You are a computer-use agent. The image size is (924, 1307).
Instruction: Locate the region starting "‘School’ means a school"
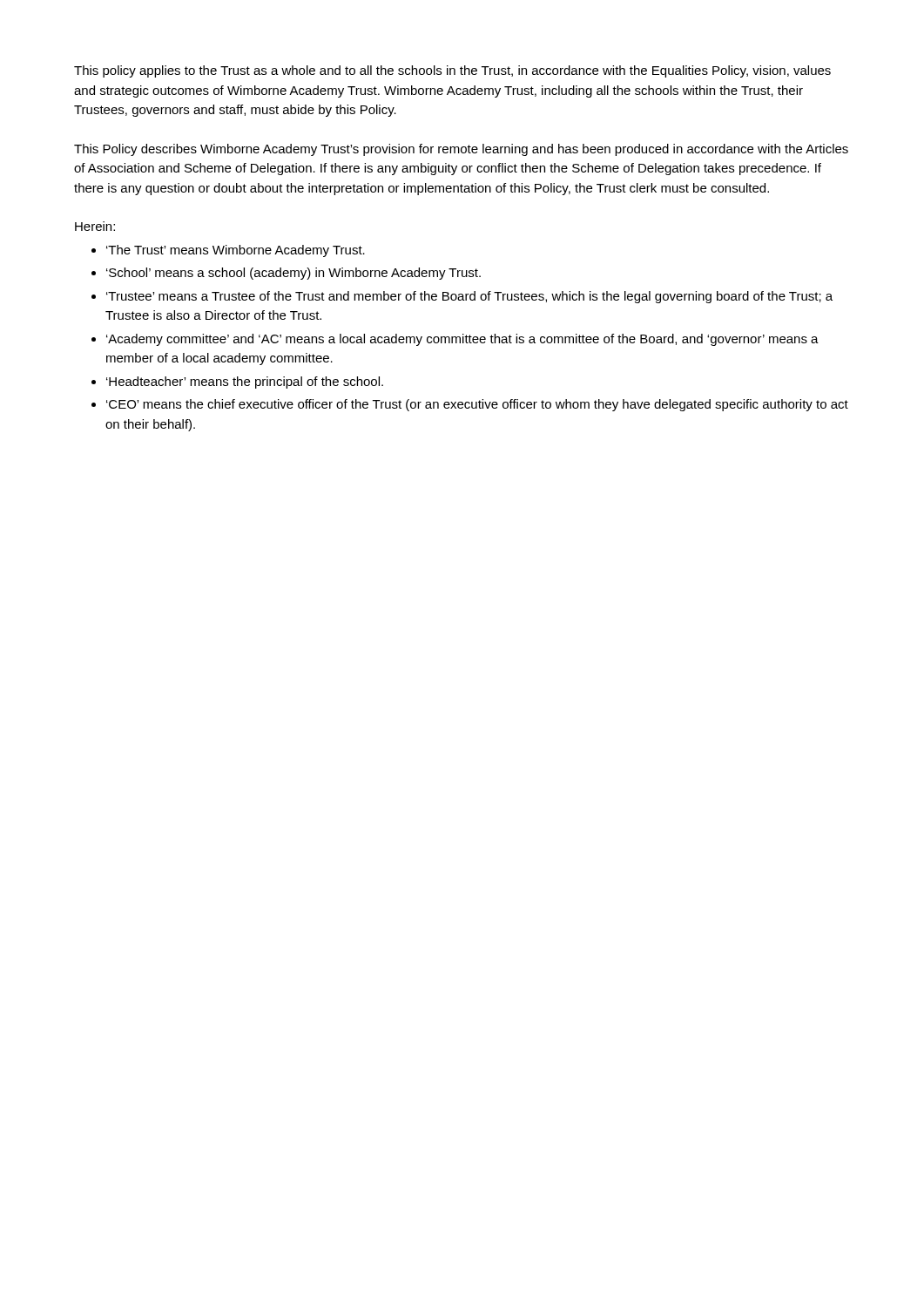pyautogui.click(x=294, y=272)
